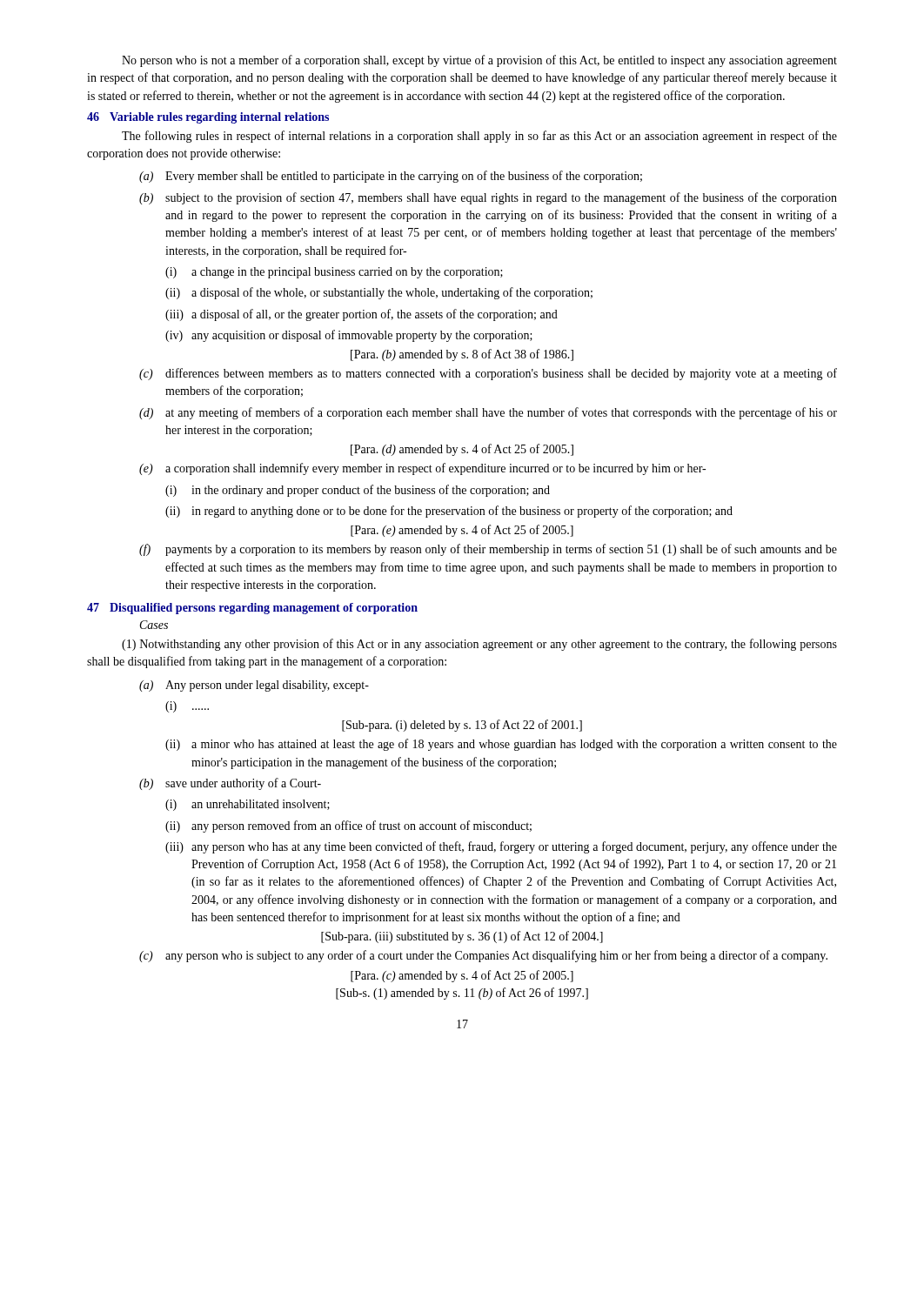Viewport: 924px width, 1305px height.
Task: Locate the block of text that opens with "(1) Notwithstanding any other provision of this Act"
Action: point(462,654)
